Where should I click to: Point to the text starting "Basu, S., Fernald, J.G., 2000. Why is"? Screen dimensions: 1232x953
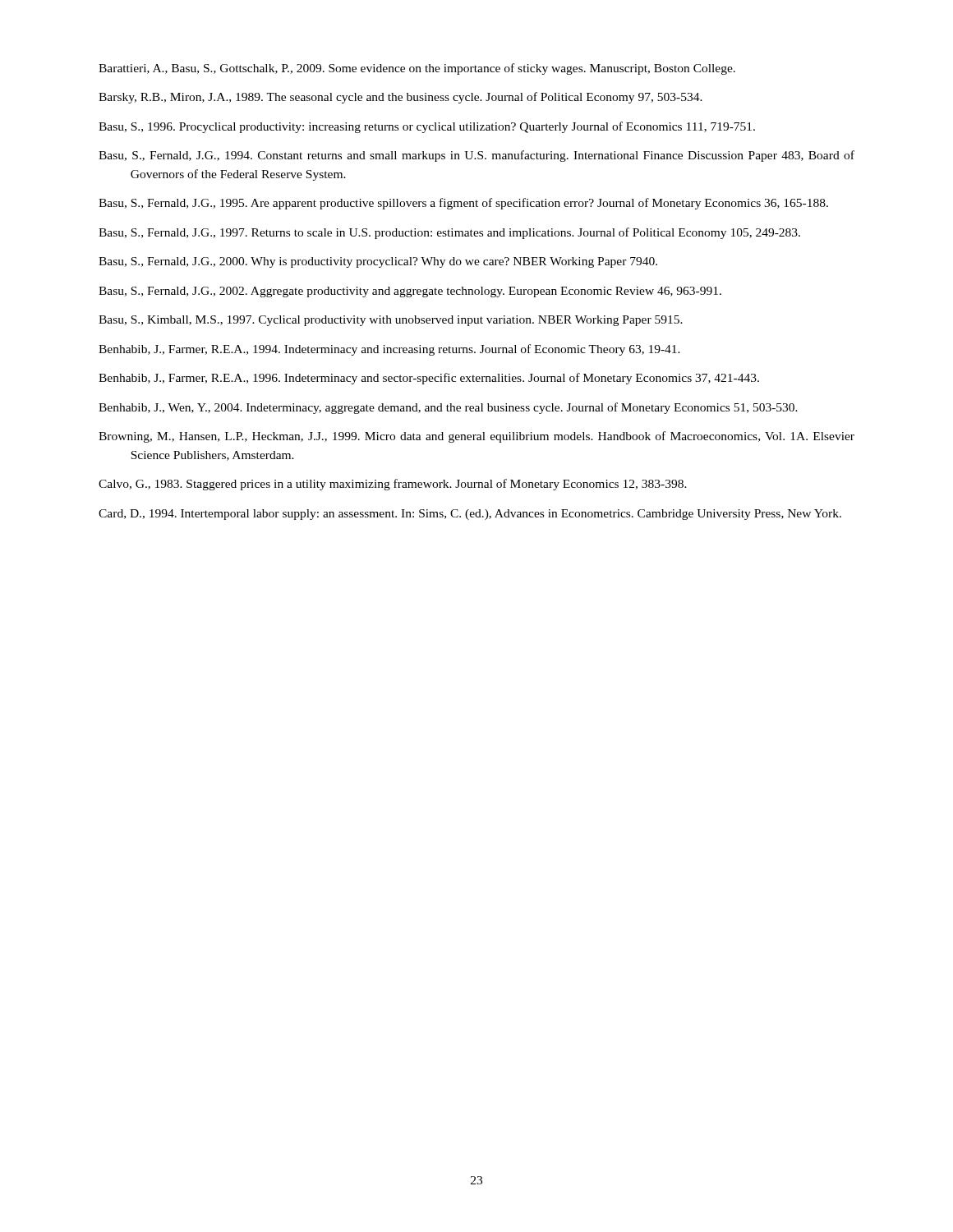378,261
